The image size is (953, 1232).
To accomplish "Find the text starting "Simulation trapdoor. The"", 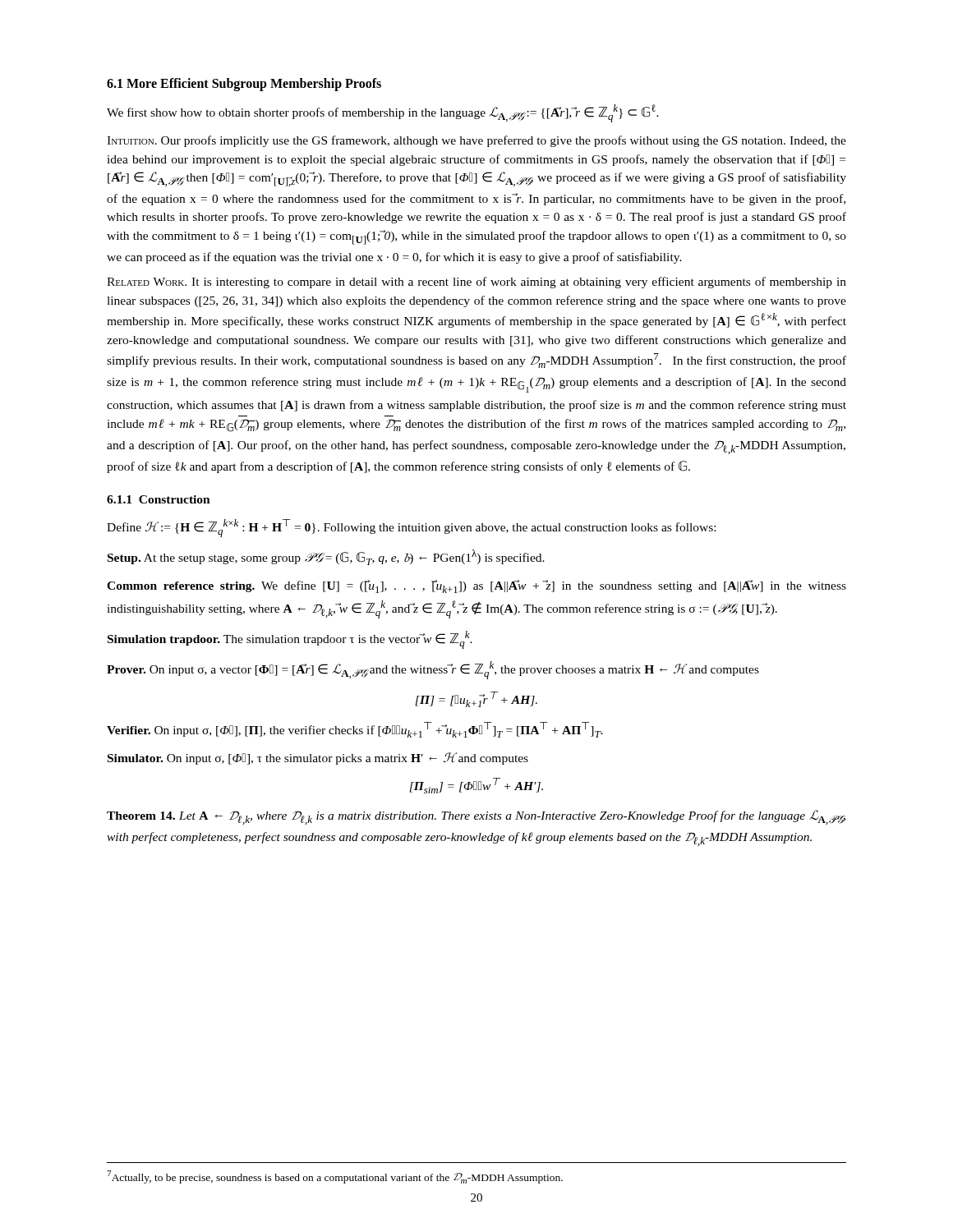I will (x=476, y=640).
